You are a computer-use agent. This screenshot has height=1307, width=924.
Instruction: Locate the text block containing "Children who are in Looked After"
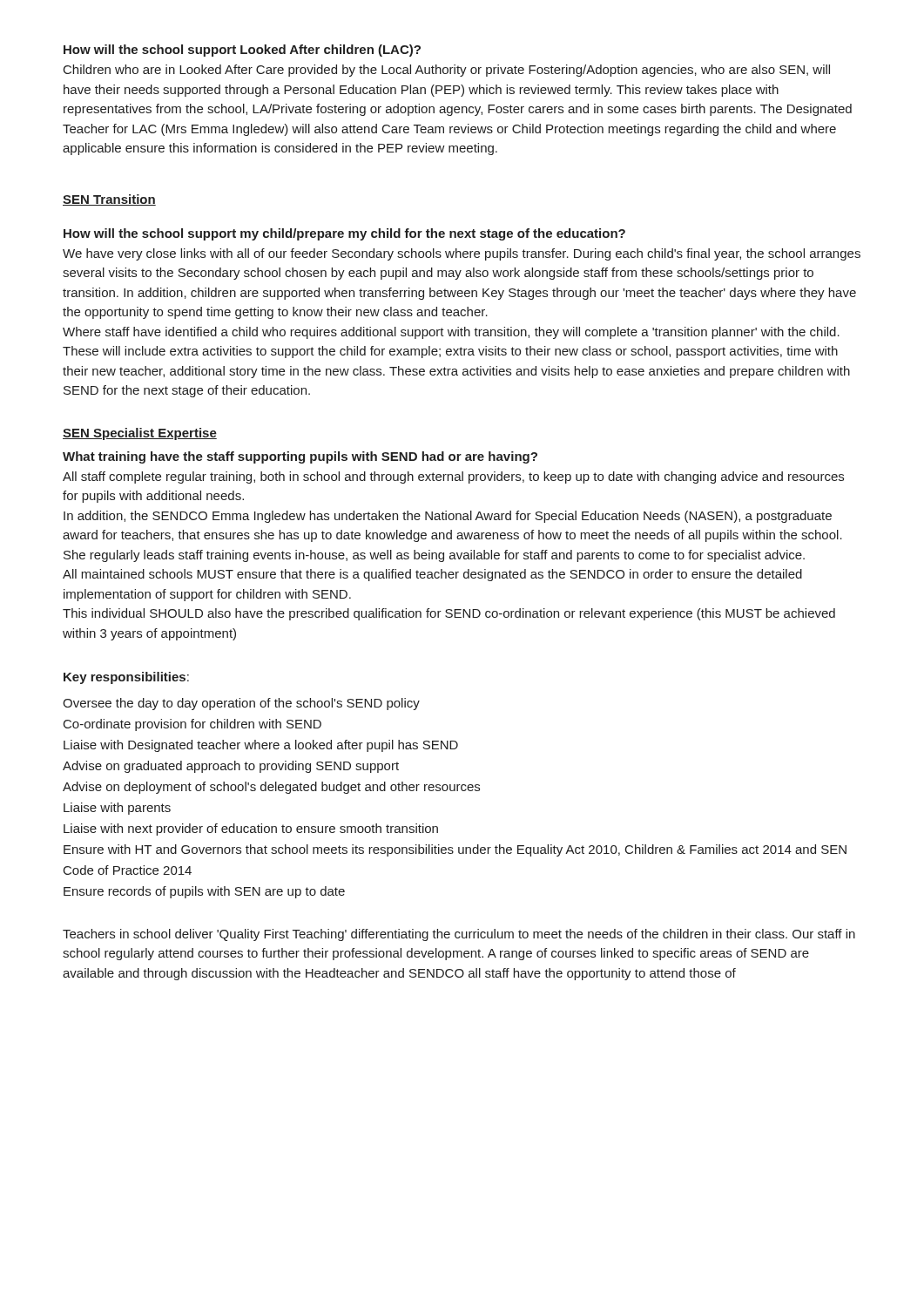tap(462, 109)
